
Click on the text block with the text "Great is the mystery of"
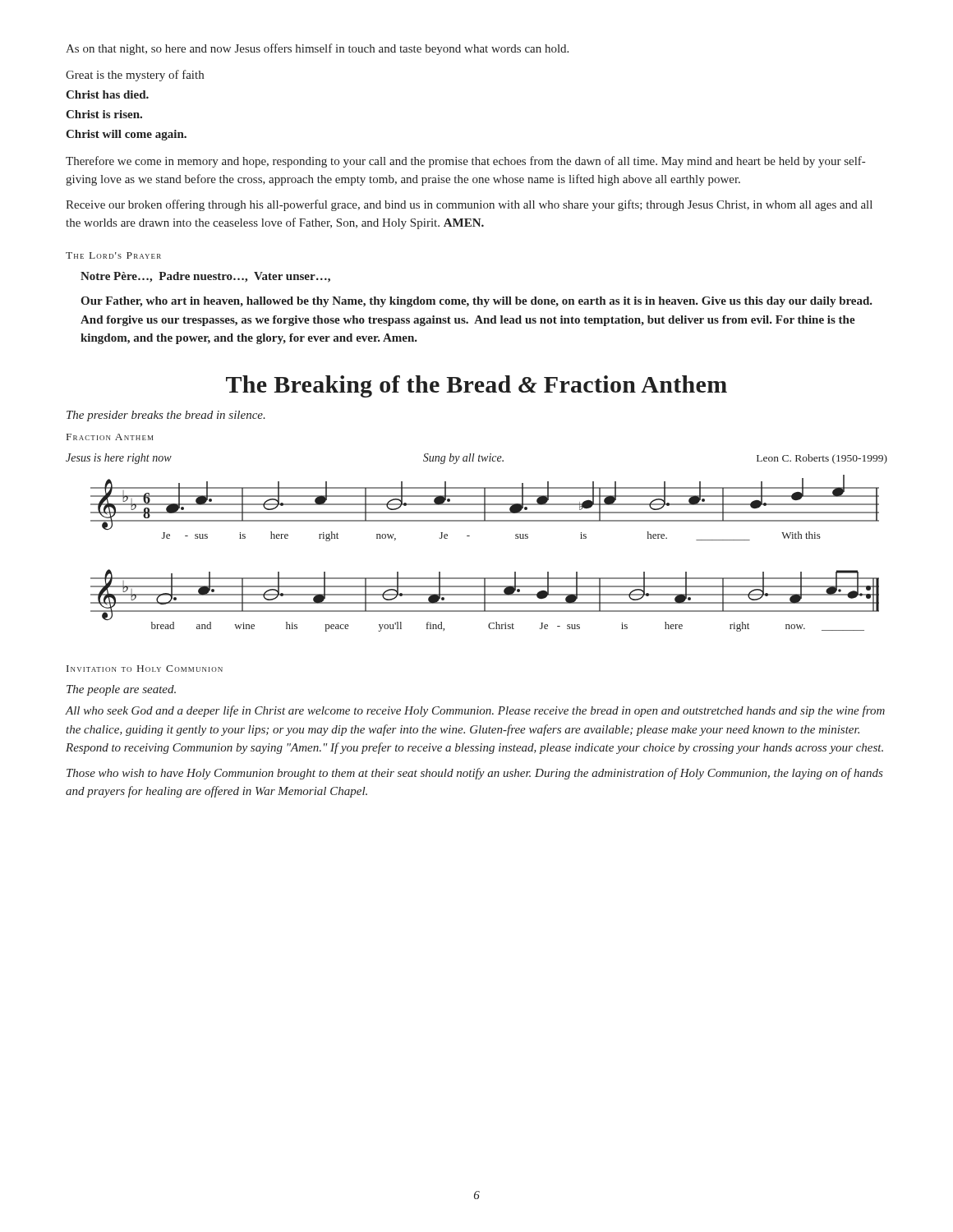tap(135, 104)
